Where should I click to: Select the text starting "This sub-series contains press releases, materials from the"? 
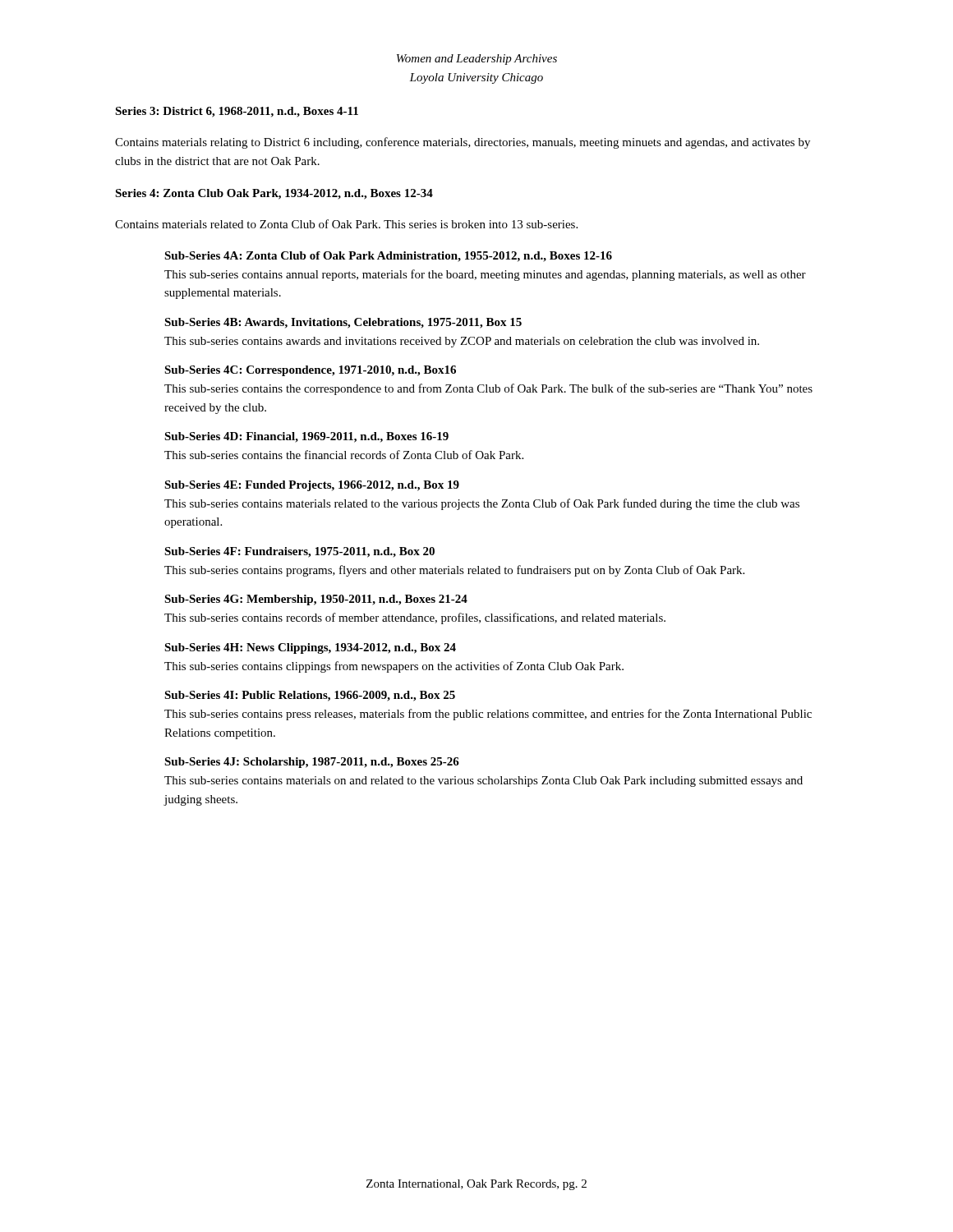click(501, 723)
